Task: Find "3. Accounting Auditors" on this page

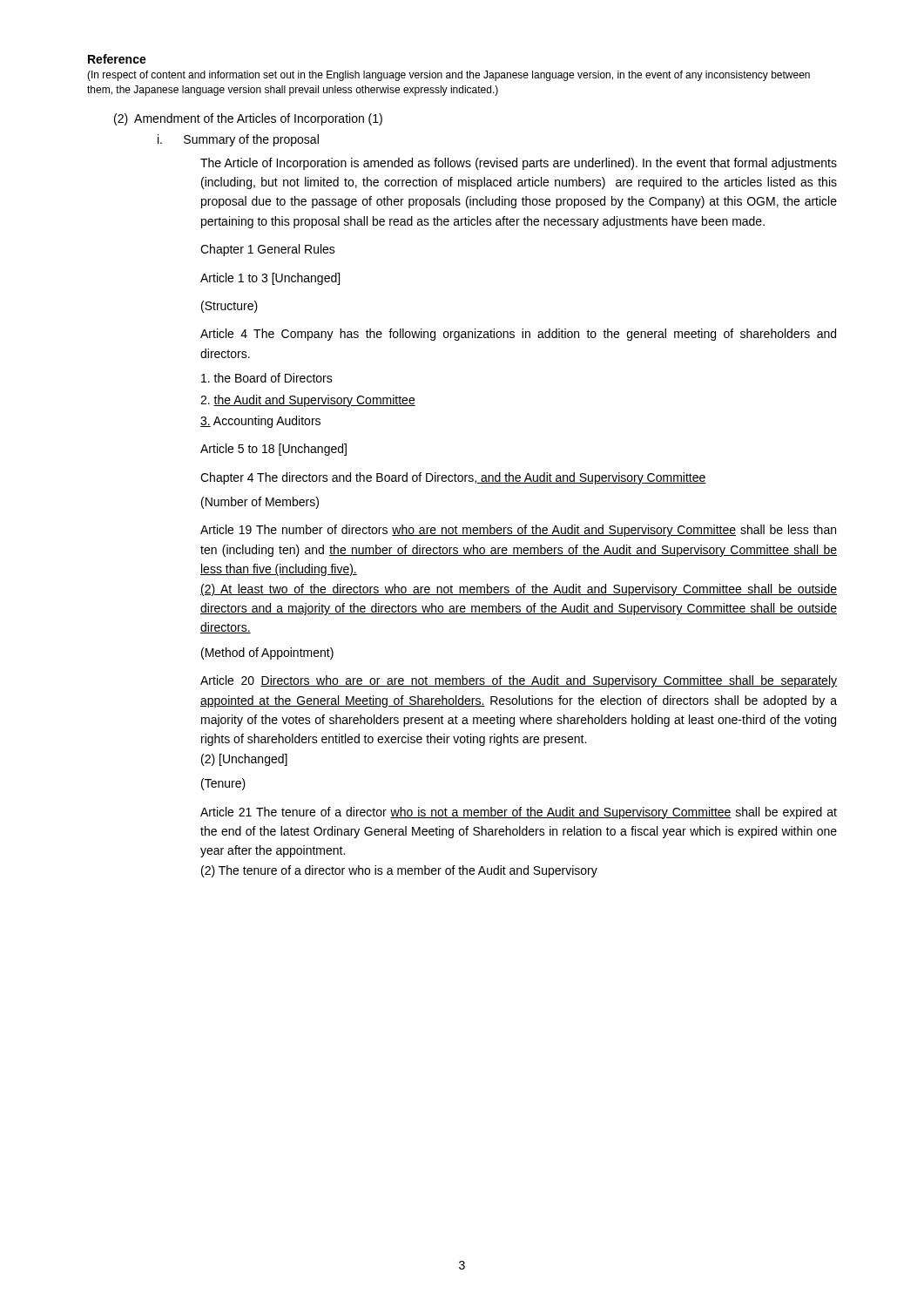Action: [x=261, y=421]
